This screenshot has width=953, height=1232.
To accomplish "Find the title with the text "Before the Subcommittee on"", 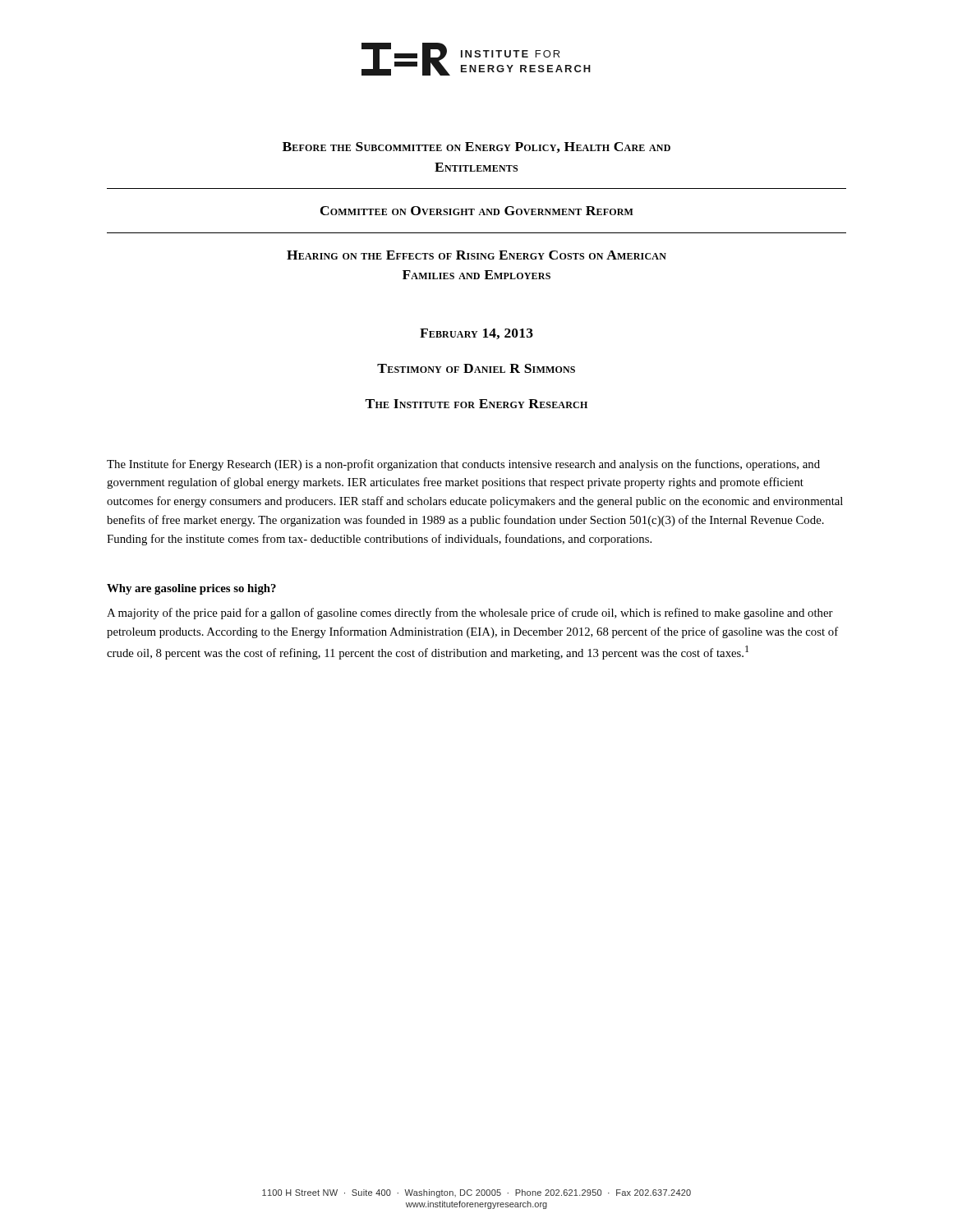I will (x=476, y=210).
